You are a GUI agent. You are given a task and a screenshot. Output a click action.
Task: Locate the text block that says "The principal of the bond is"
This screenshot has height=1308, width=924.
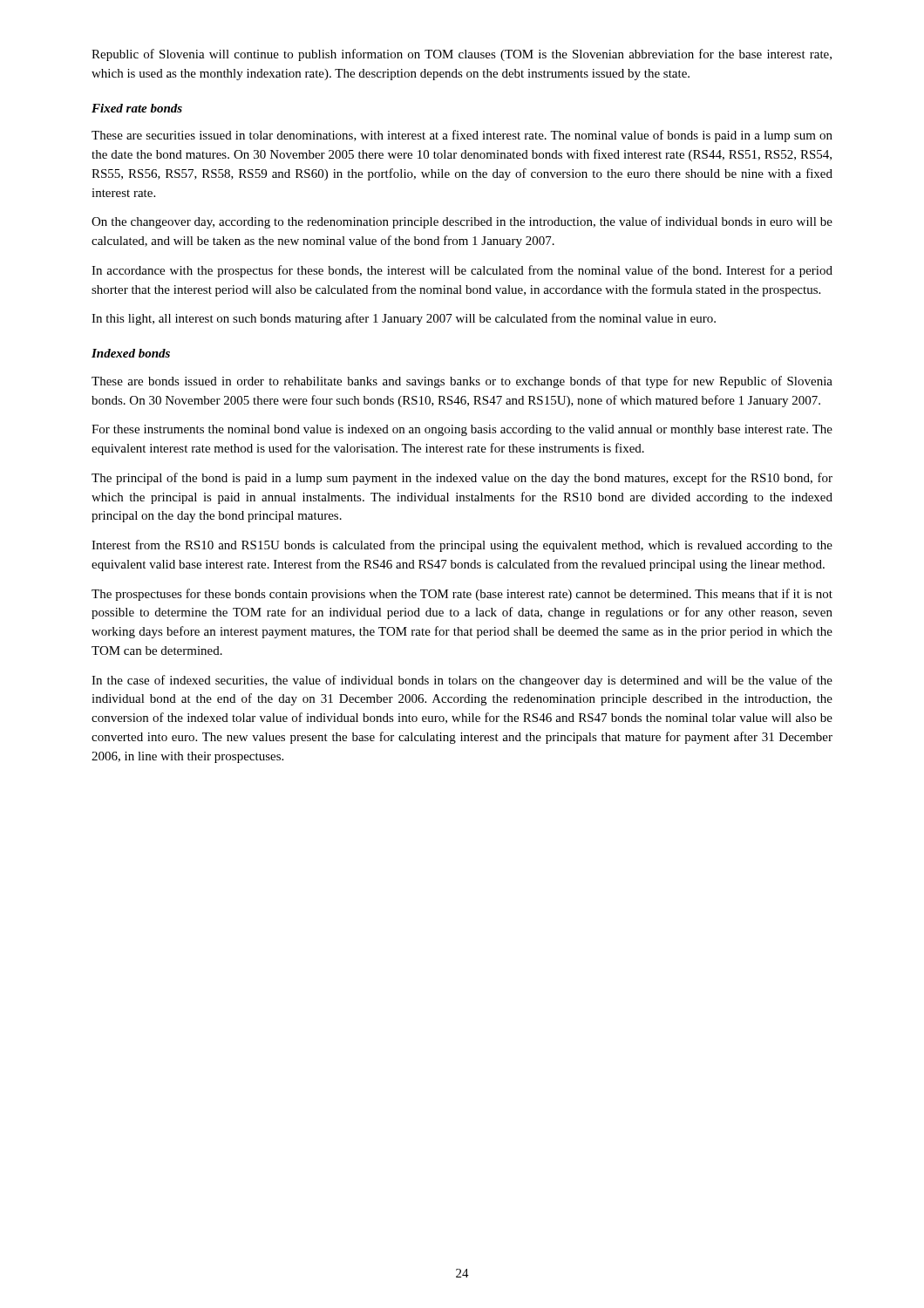tap(462, 497)
